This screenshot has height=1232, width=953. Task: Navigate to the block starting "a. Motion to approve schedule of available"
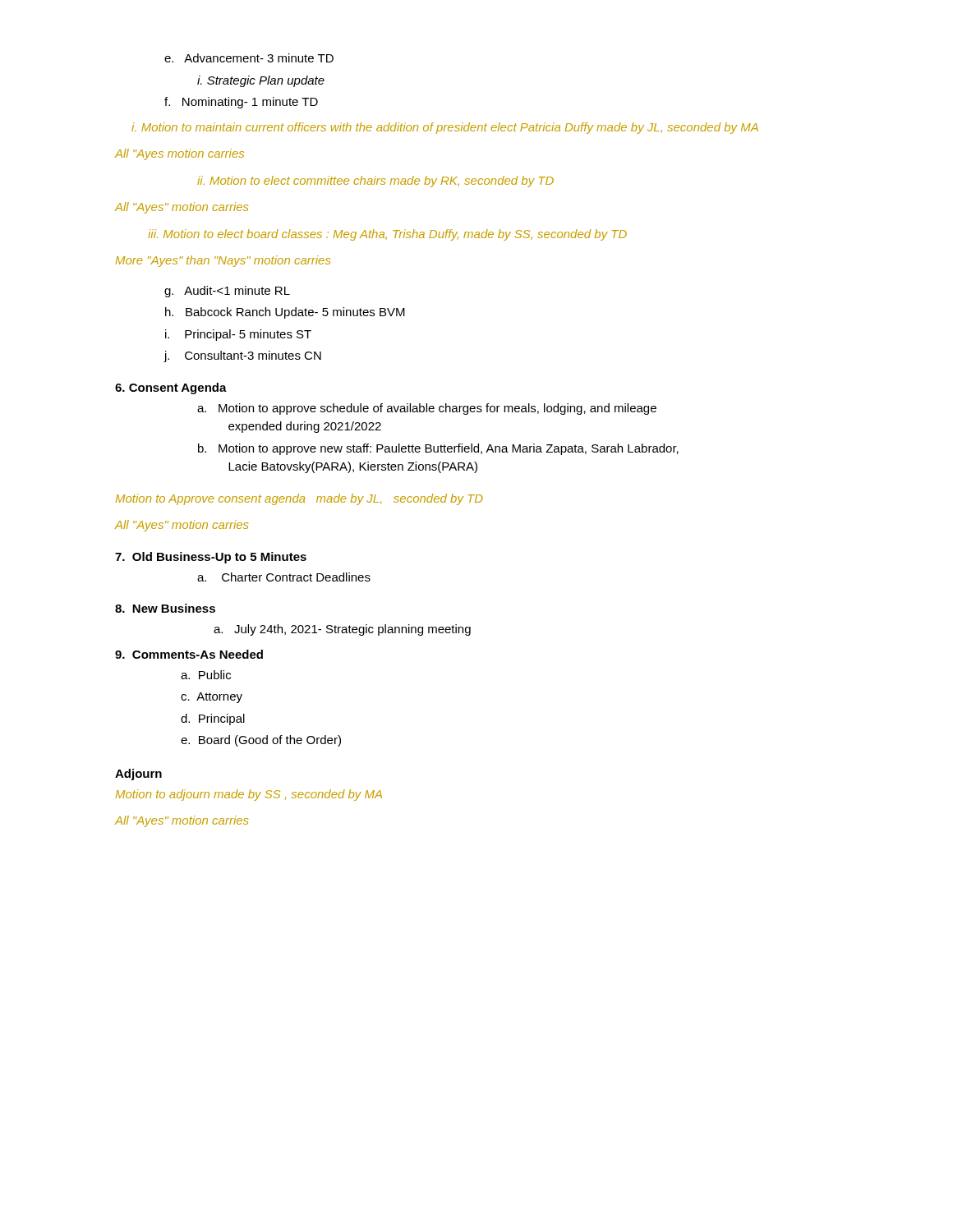(427, 417)
